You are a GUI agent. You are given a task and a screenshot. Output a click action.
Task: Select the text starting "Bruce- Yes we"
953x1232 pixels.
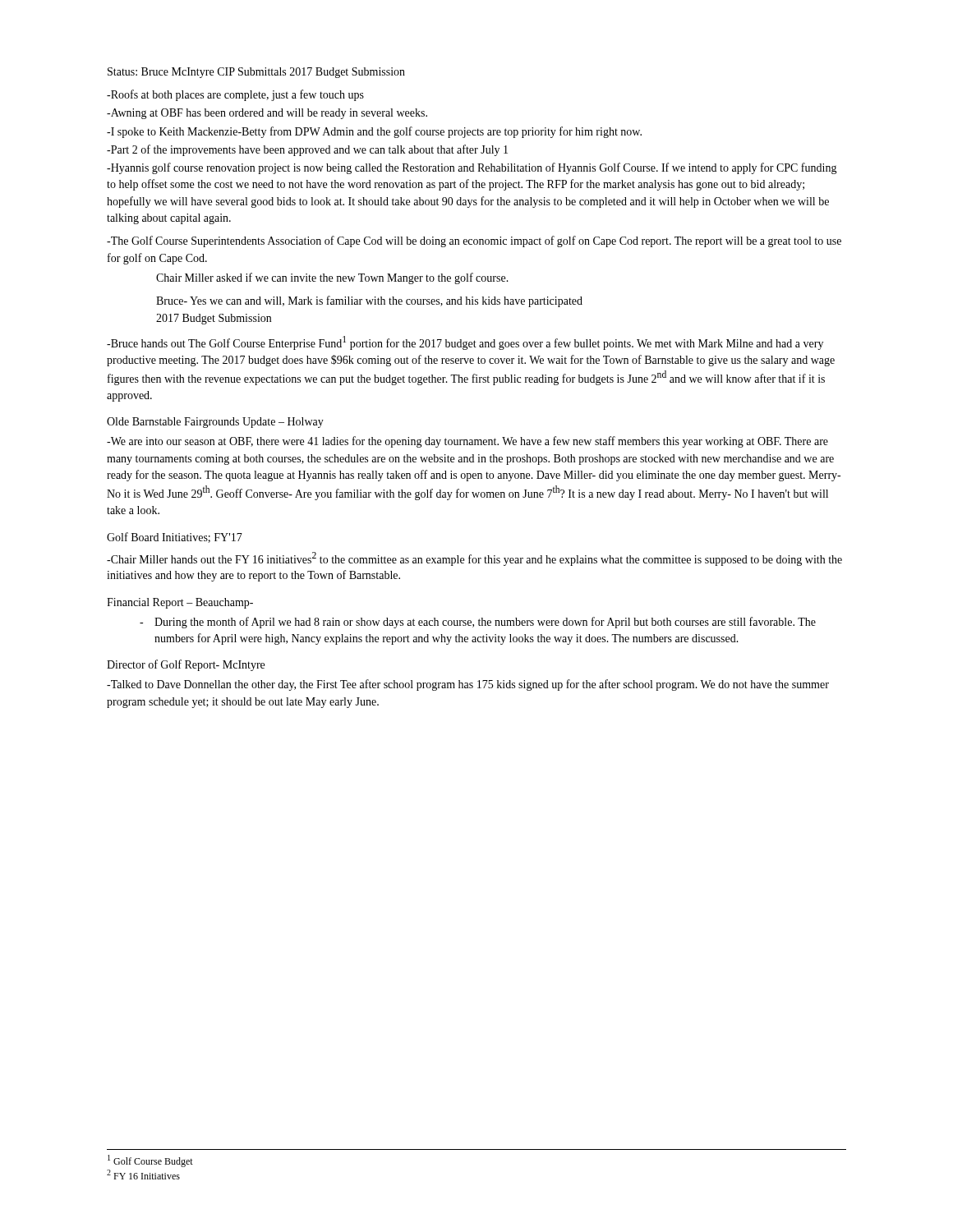[369, 310]
